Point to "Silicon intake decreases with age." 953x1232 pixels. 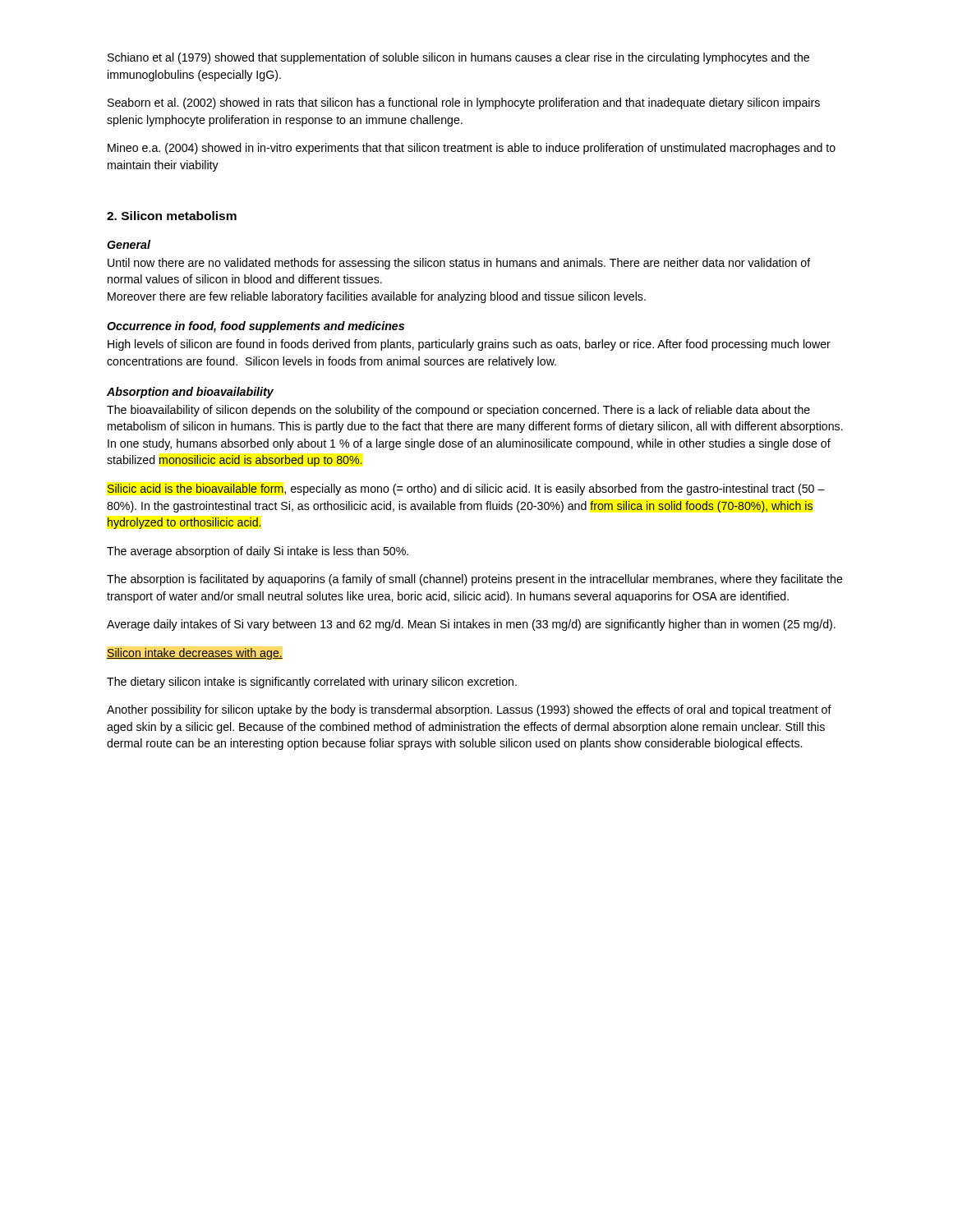click(195, 653)
